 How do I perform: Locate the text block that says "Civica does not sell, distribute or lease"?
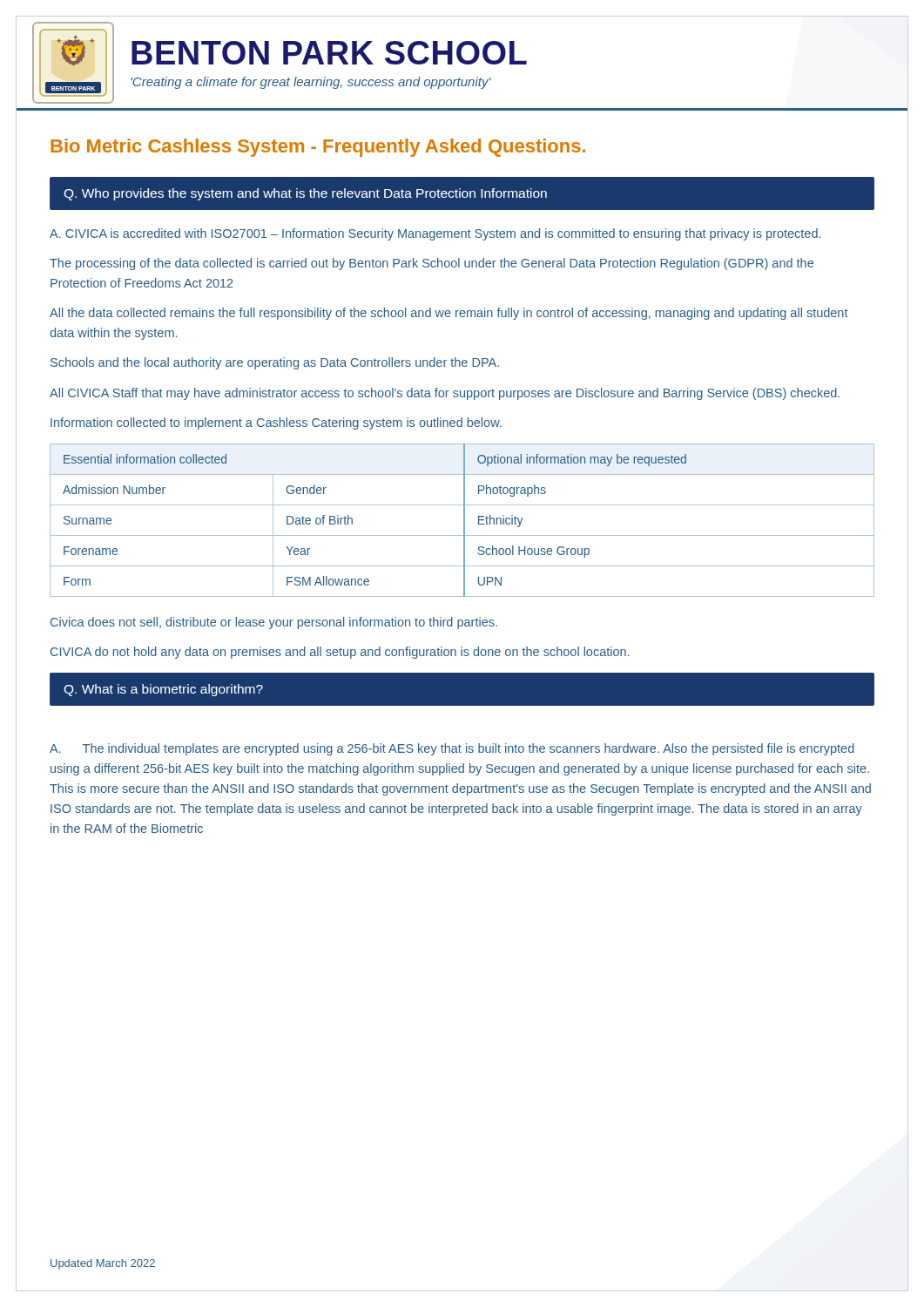click(x=274, y=622)
